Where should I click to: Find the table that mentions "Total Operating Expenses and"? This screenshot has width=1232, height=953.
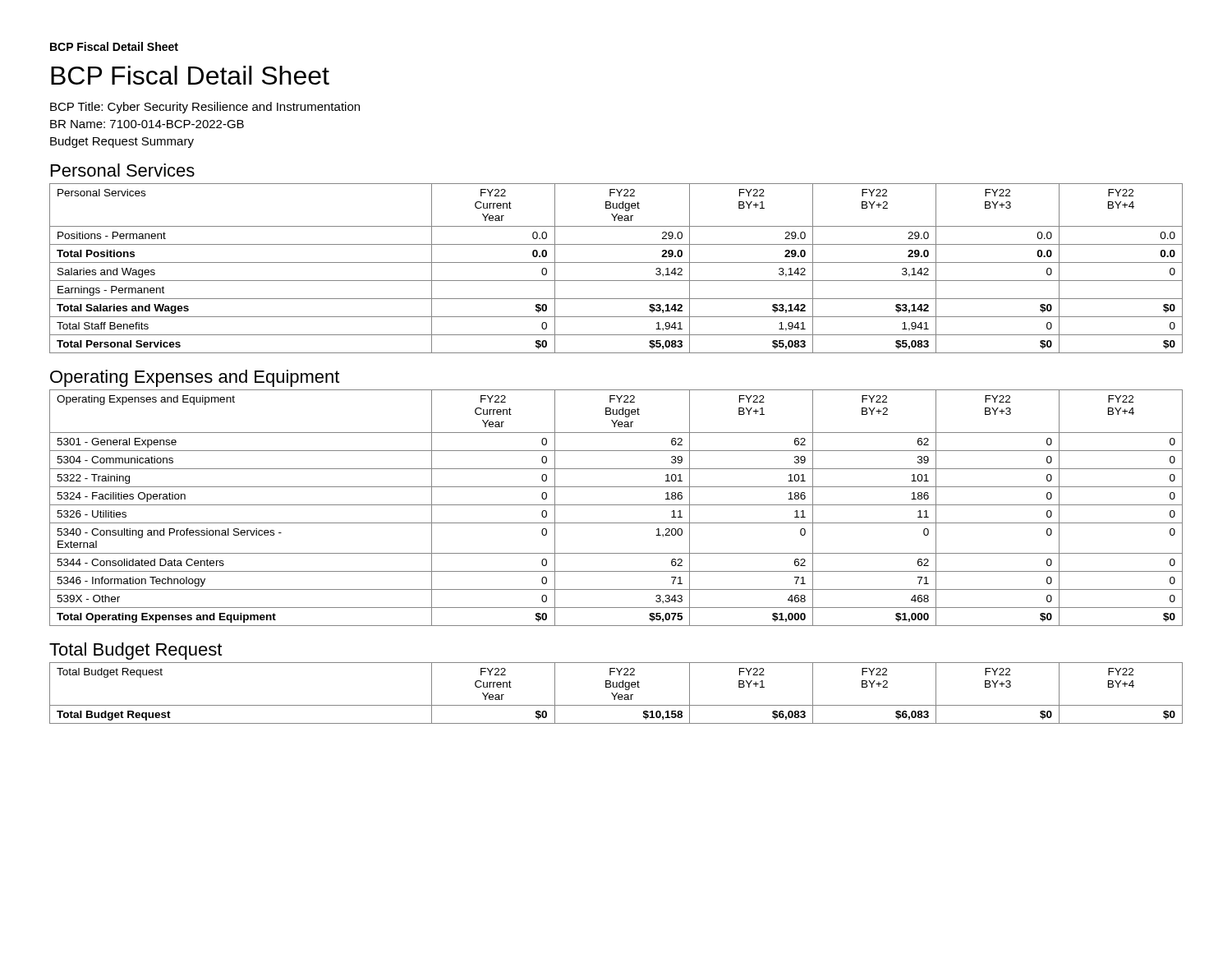[616, 508]
